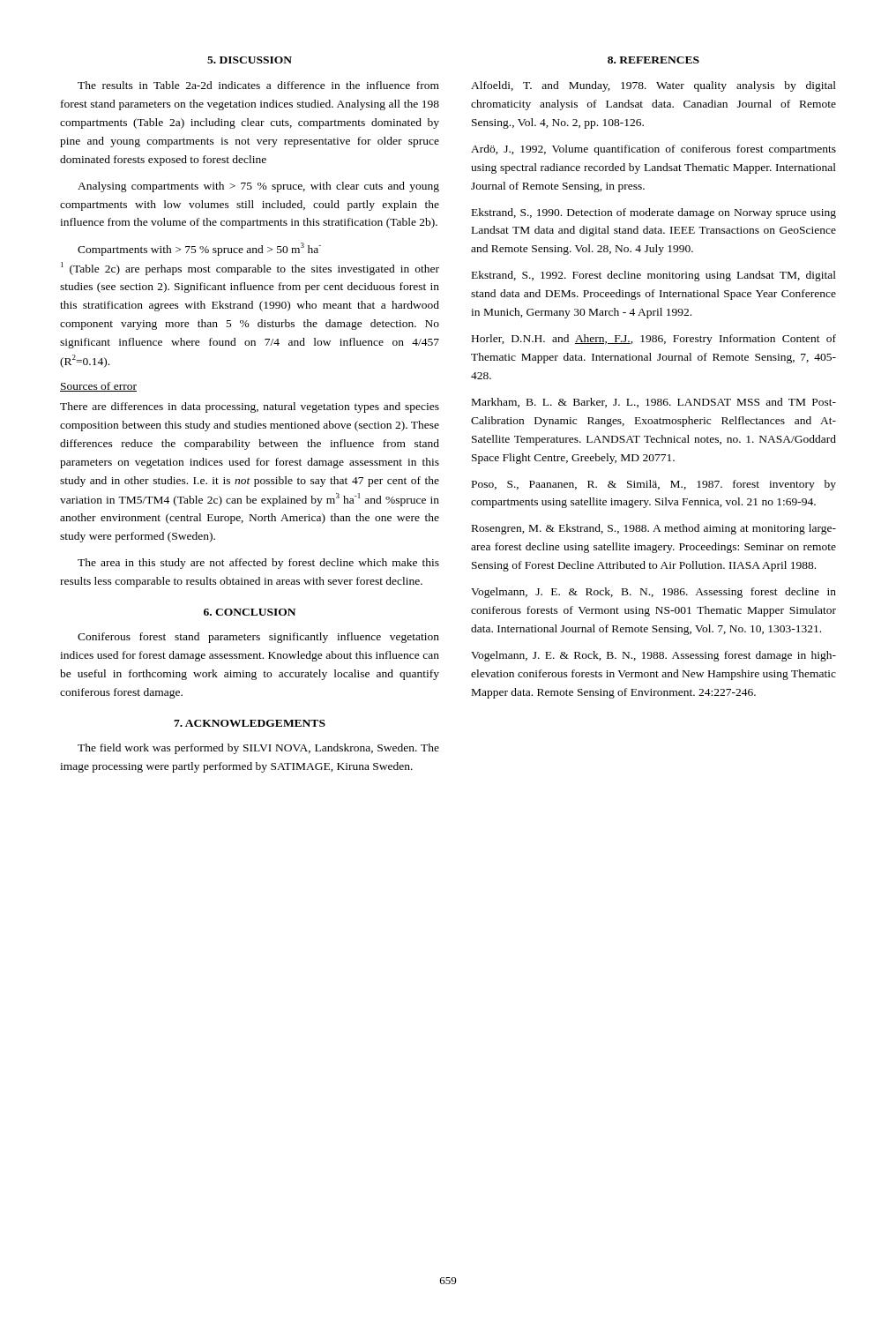The height and width of the screenshot is (1323, 896).
Task: Locate the section header containing "6. CONCLUSION"
Action: tap(250, 612)
